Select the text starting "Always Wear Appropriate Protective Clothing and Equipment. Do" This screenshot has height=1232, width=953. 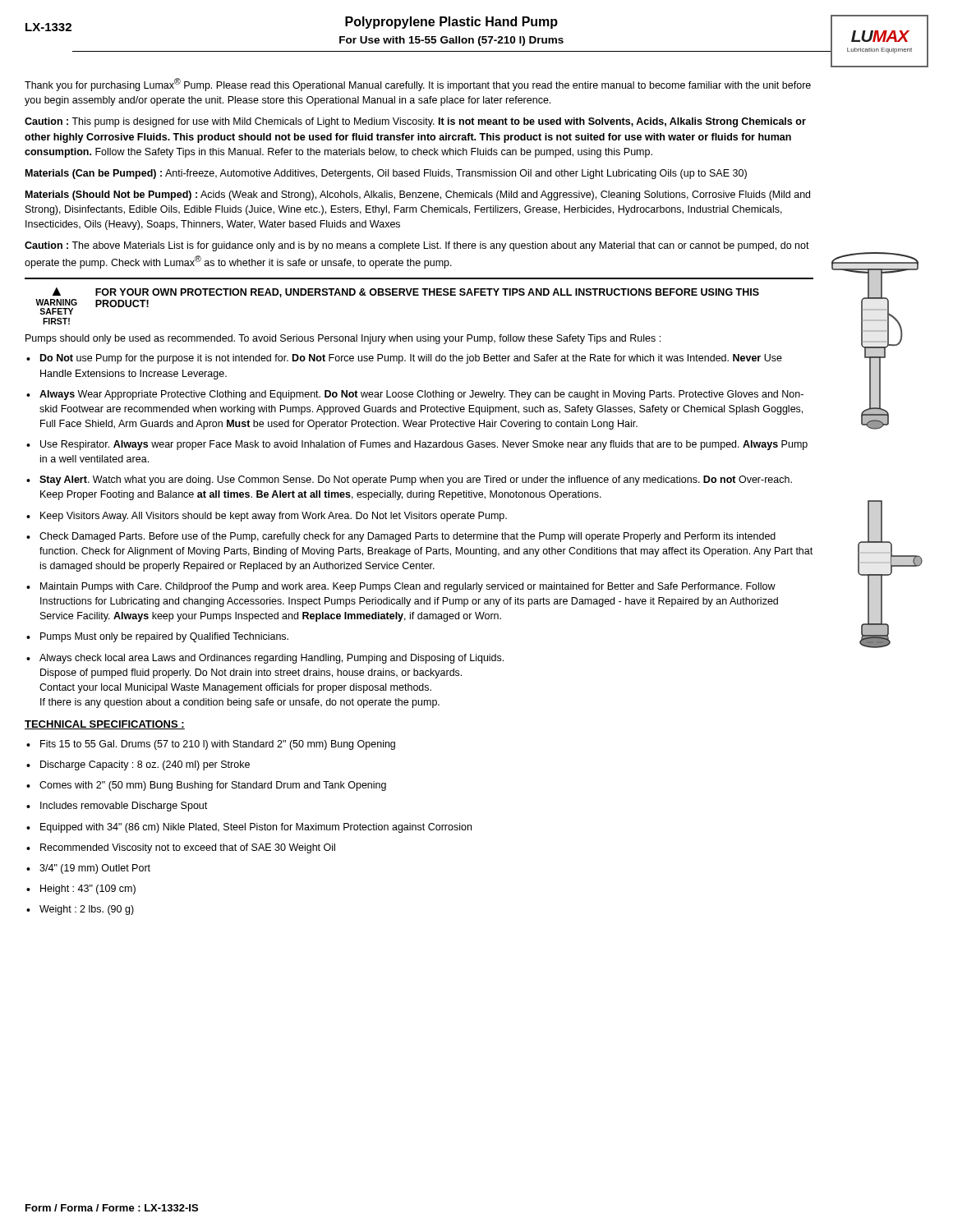pyautogui.click(x=426, y=409)
